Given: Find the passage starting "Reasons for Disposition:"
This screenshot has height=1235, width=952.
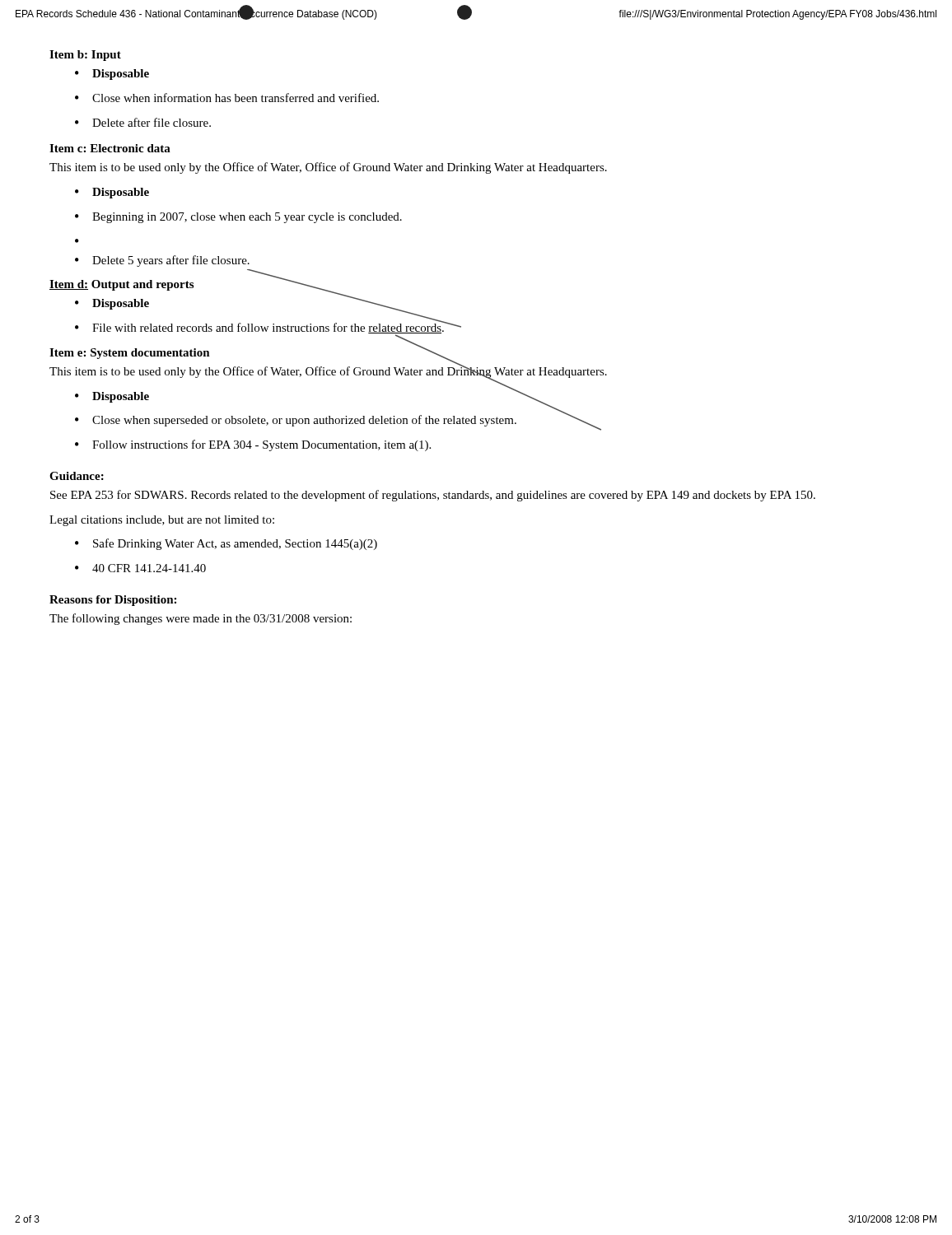Looking at the screenshot, I should click(x=113, y=599).
